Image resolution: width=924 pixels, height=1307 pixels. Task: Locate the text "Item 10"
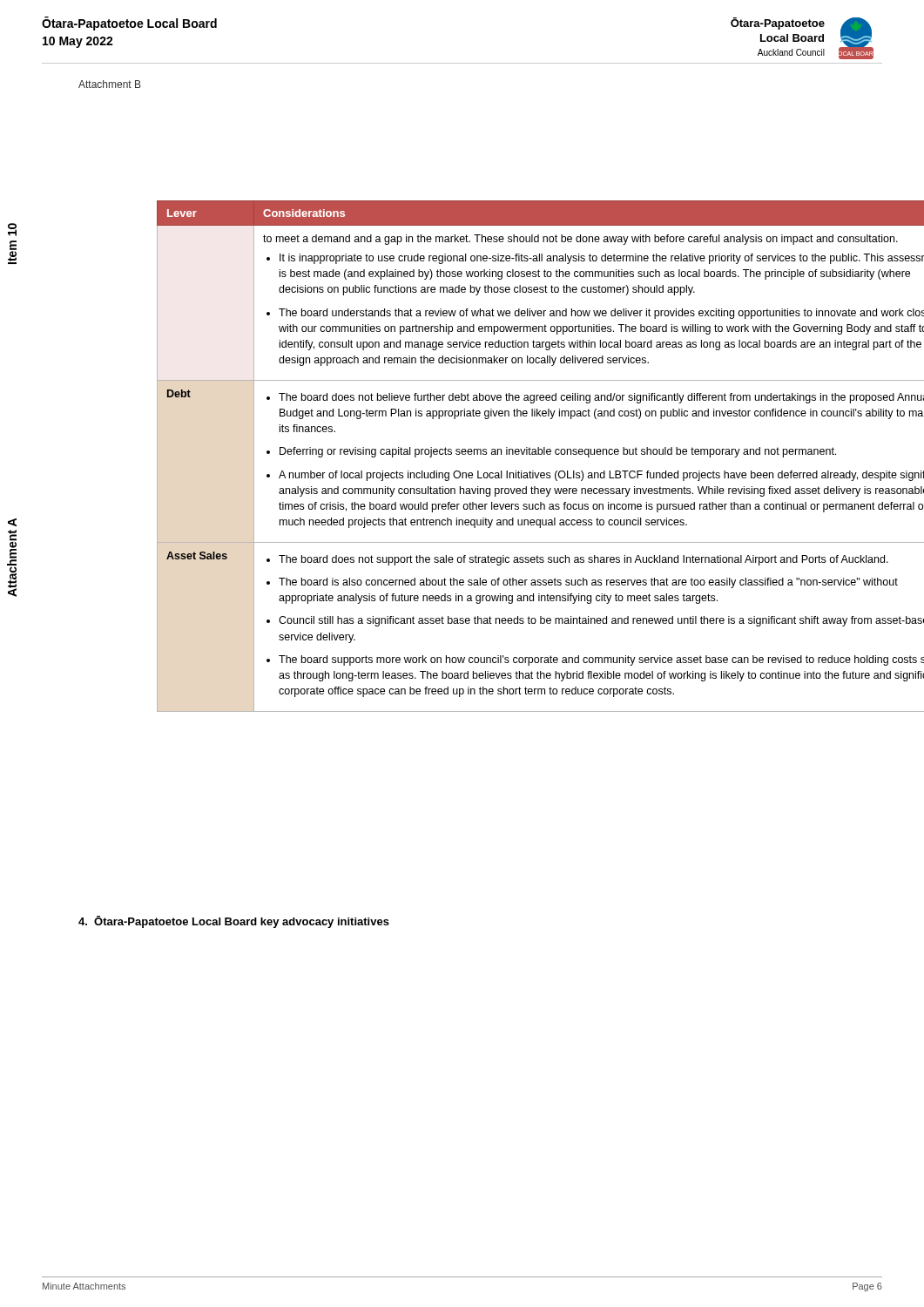[12, 244]
